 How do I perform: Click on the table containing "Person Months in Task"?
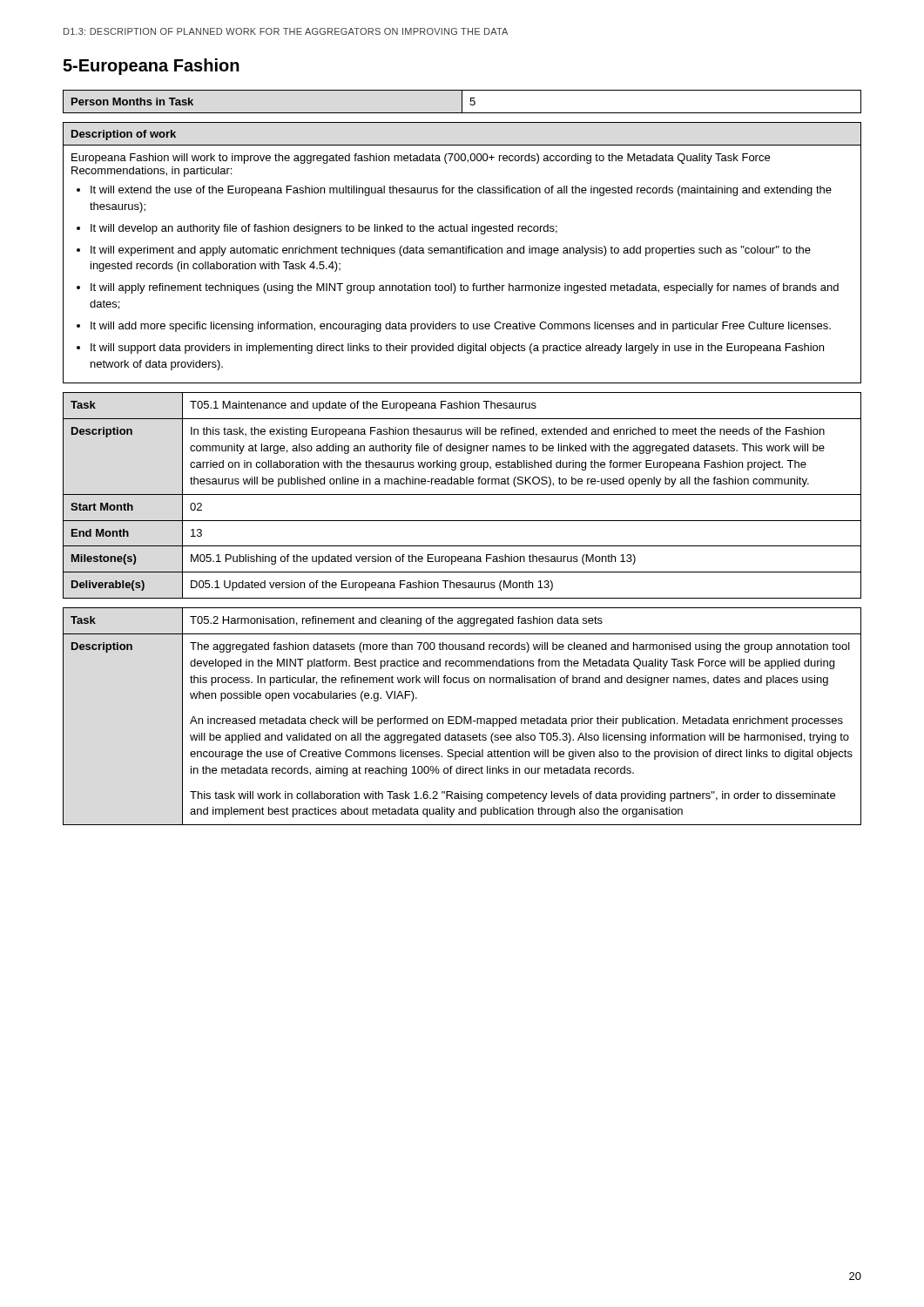tap(462, 102)
